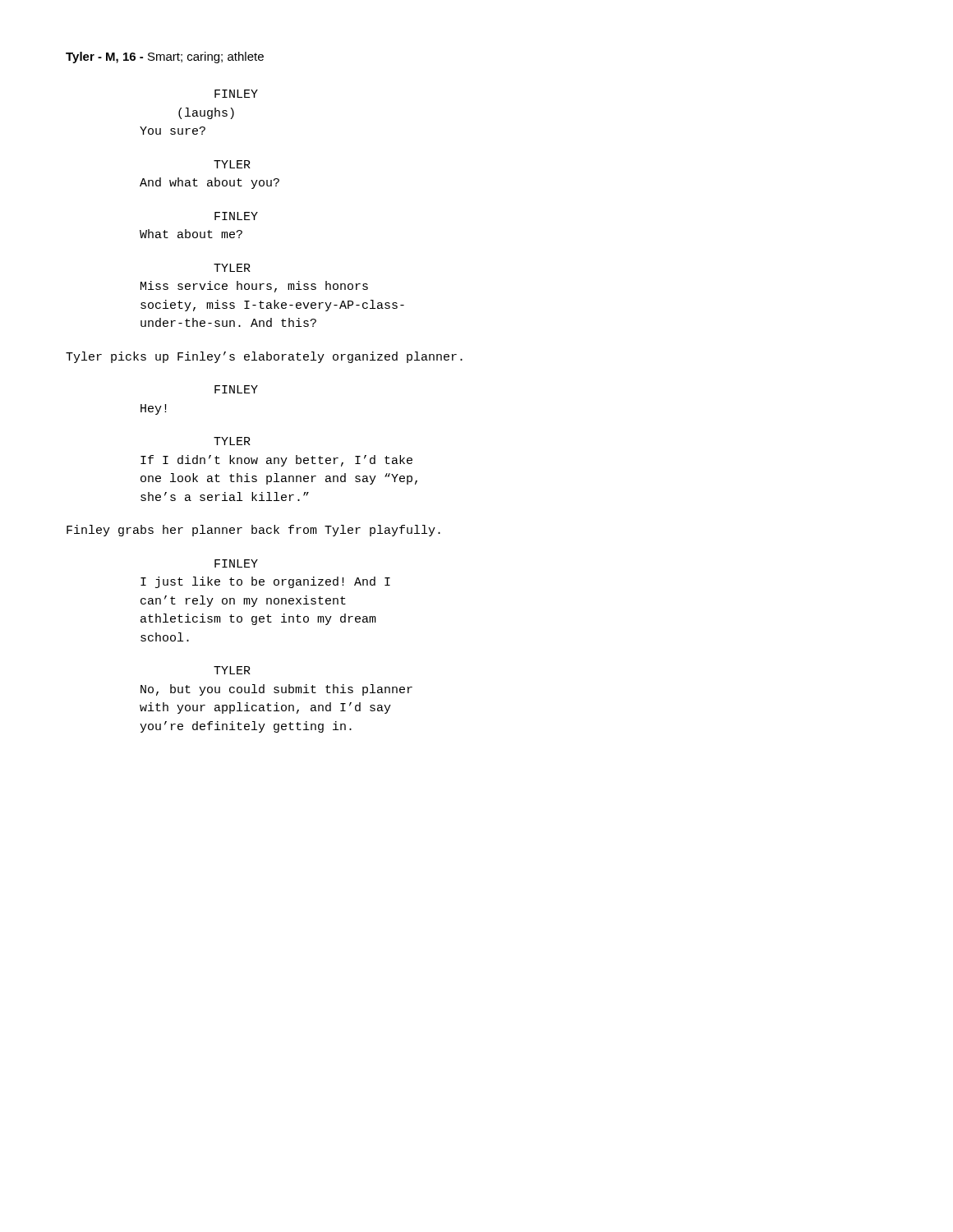The image size is (953, 1232).
Task: Find the text that reads "FINLEY Hey!"
Action: pos(162,400)
